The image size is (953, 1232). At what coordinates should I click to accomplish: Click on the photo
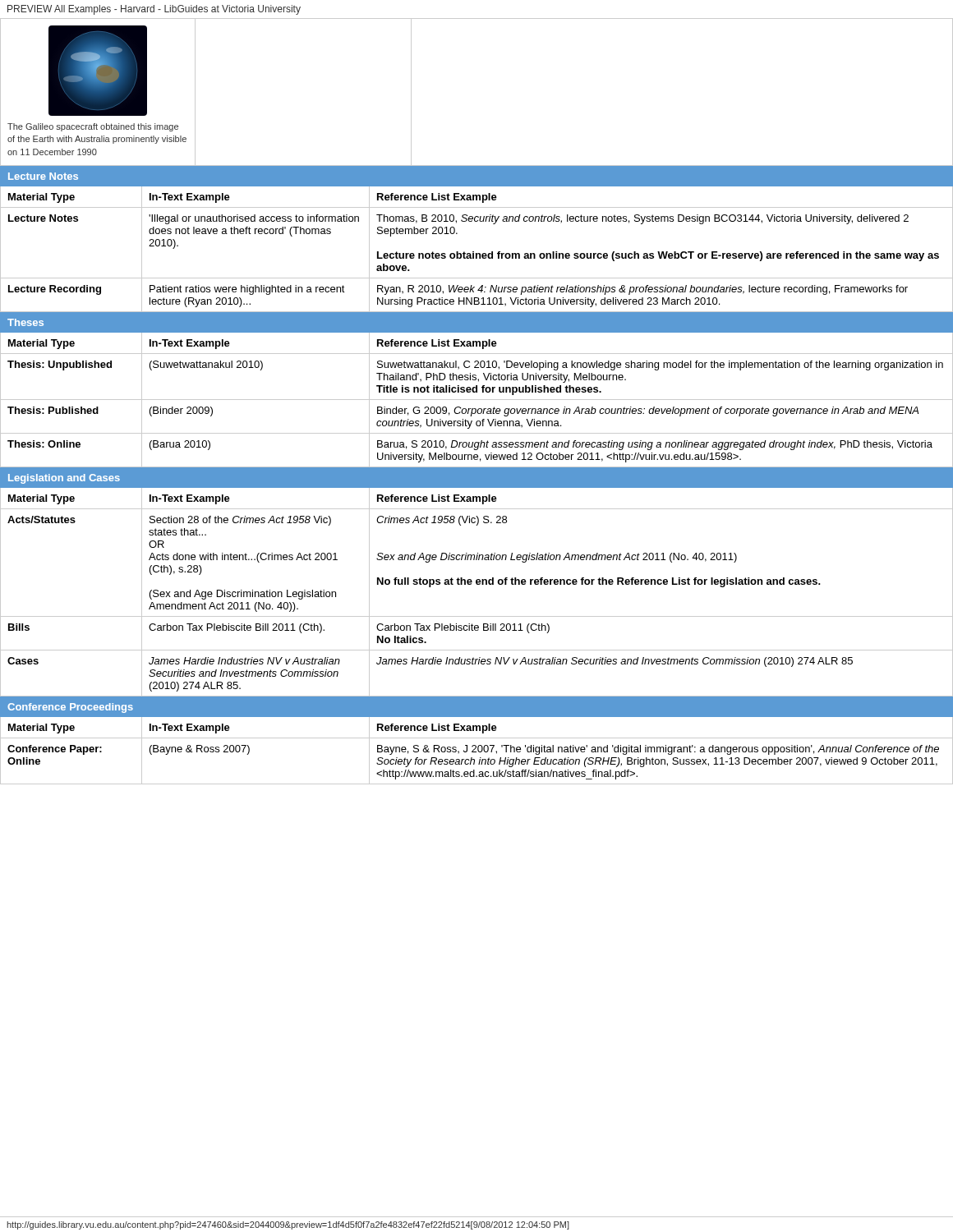tap(98, 71)
